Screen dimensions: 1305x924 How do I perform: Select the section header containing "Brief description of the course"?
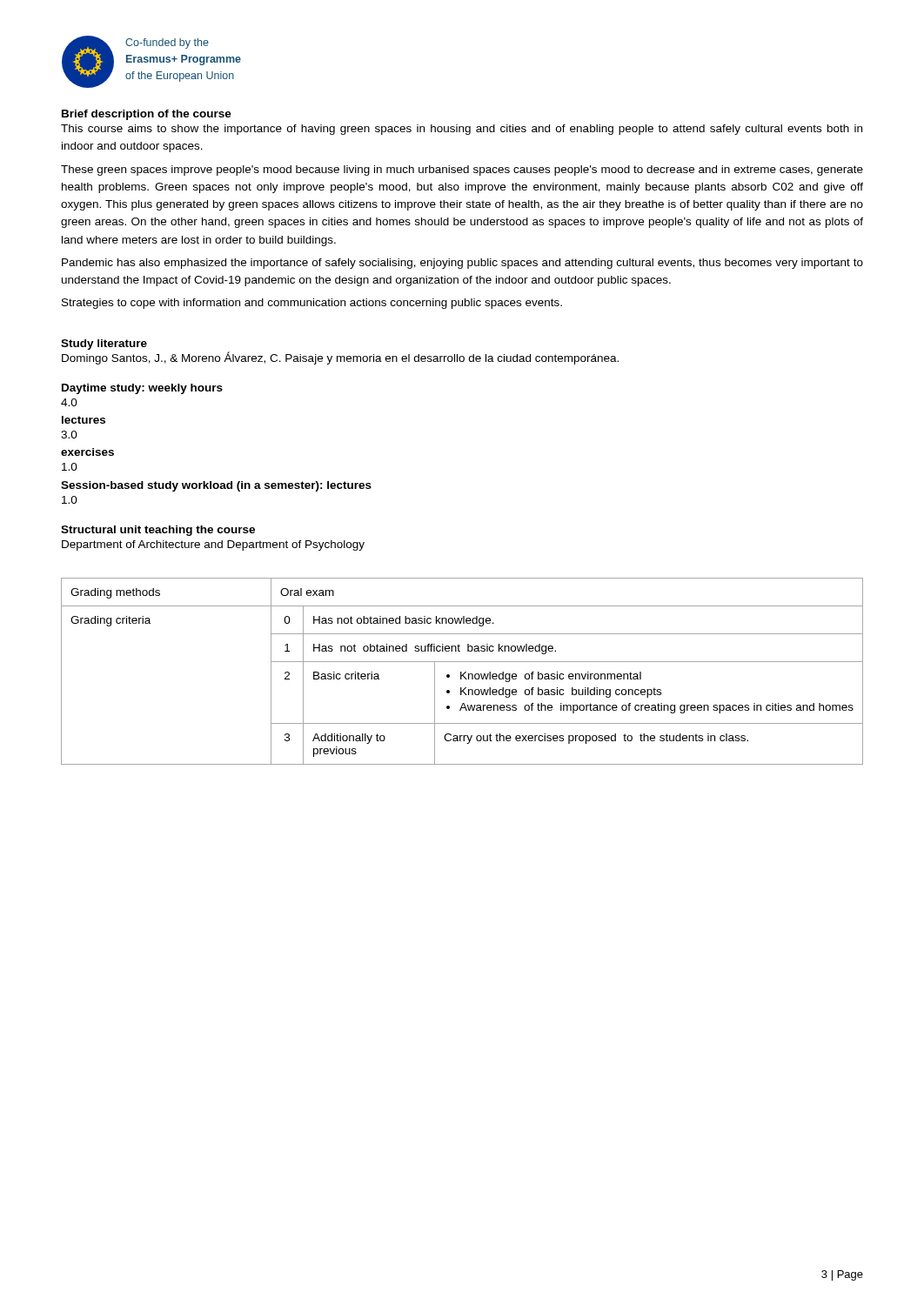(x=146, y=114)
